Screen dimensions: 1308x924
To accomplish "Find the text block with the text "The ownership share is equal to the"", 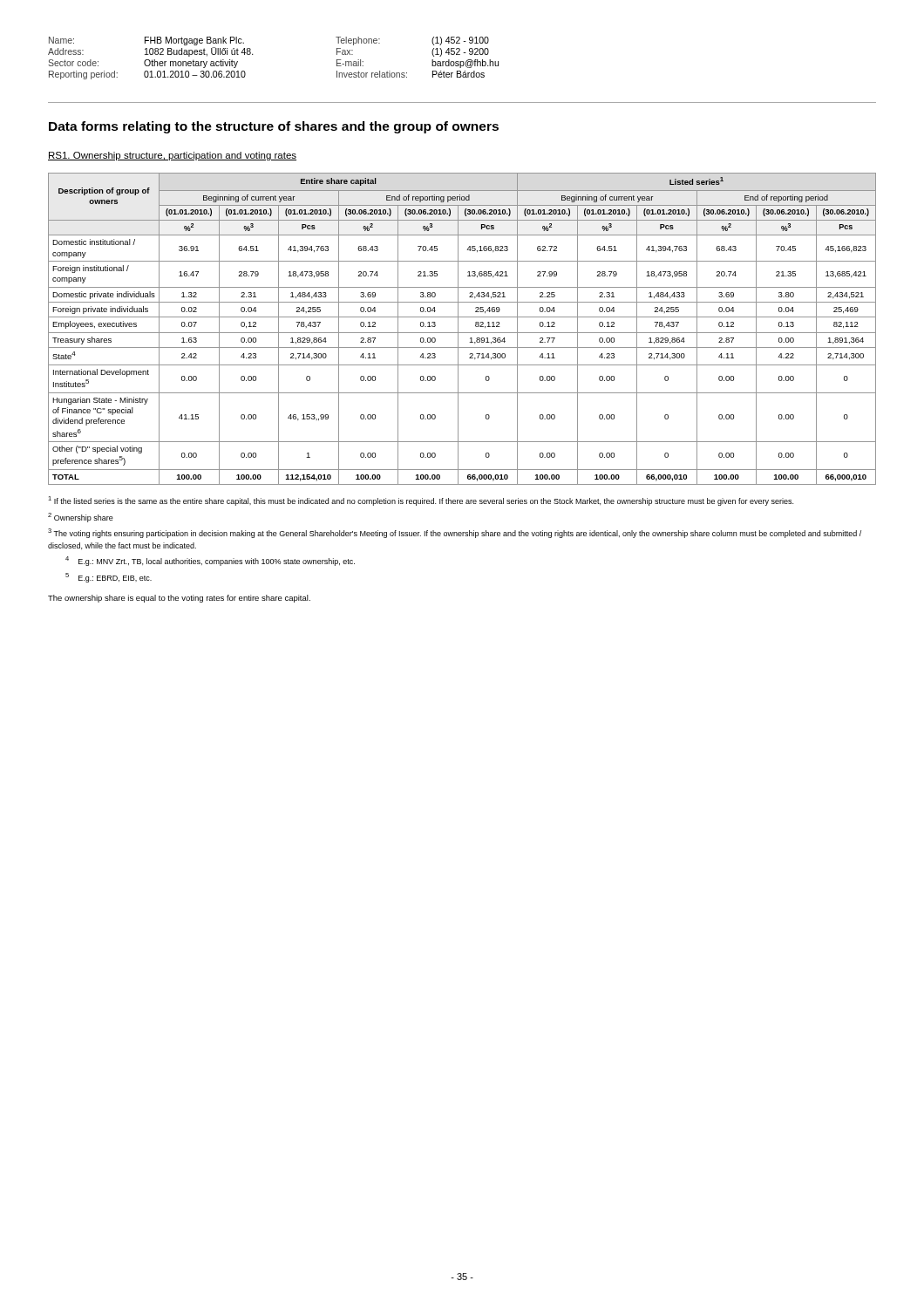I will pos(179,598).
